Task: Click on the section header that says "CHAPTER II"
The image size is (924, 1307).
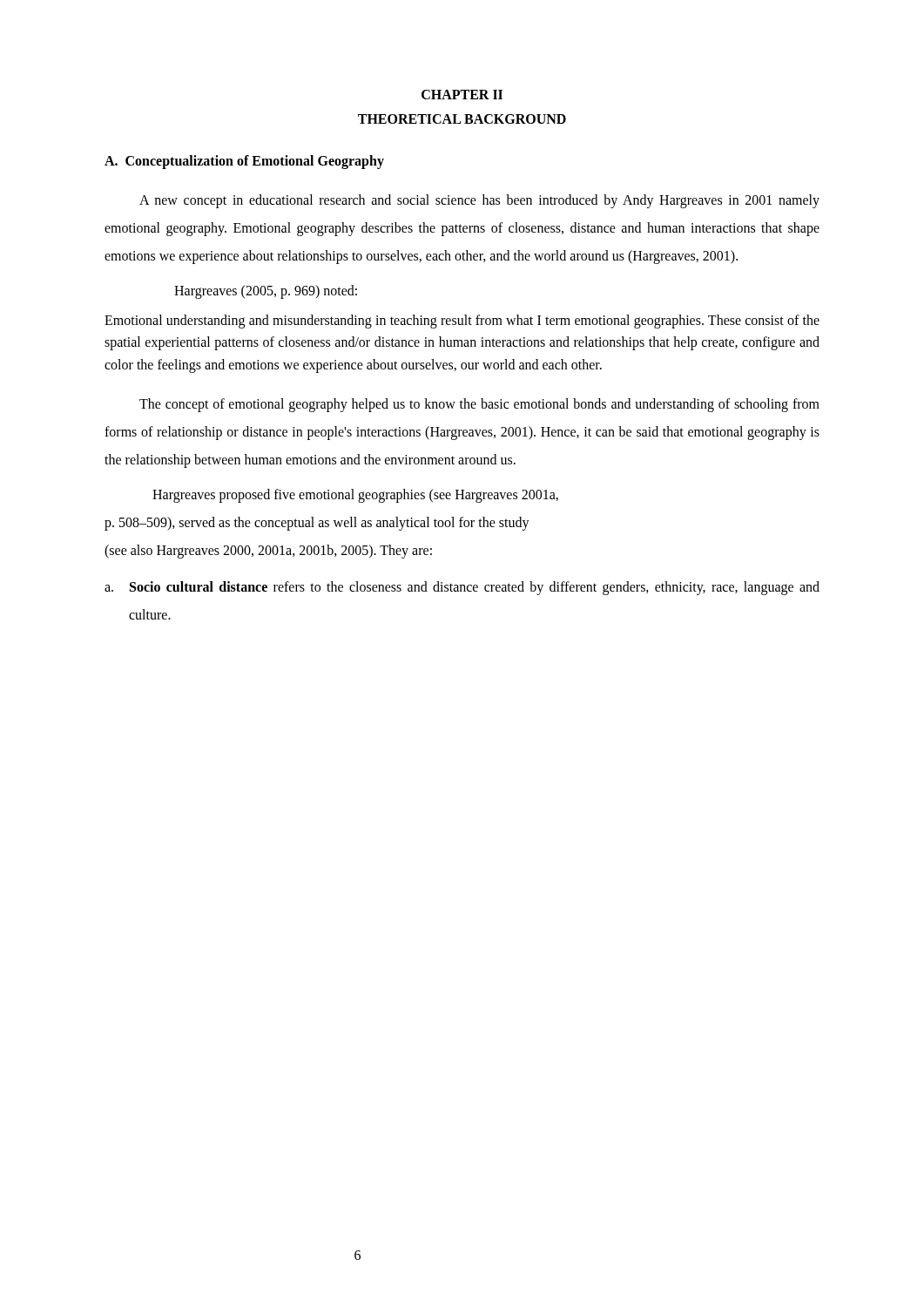Action: click(462, 95)
